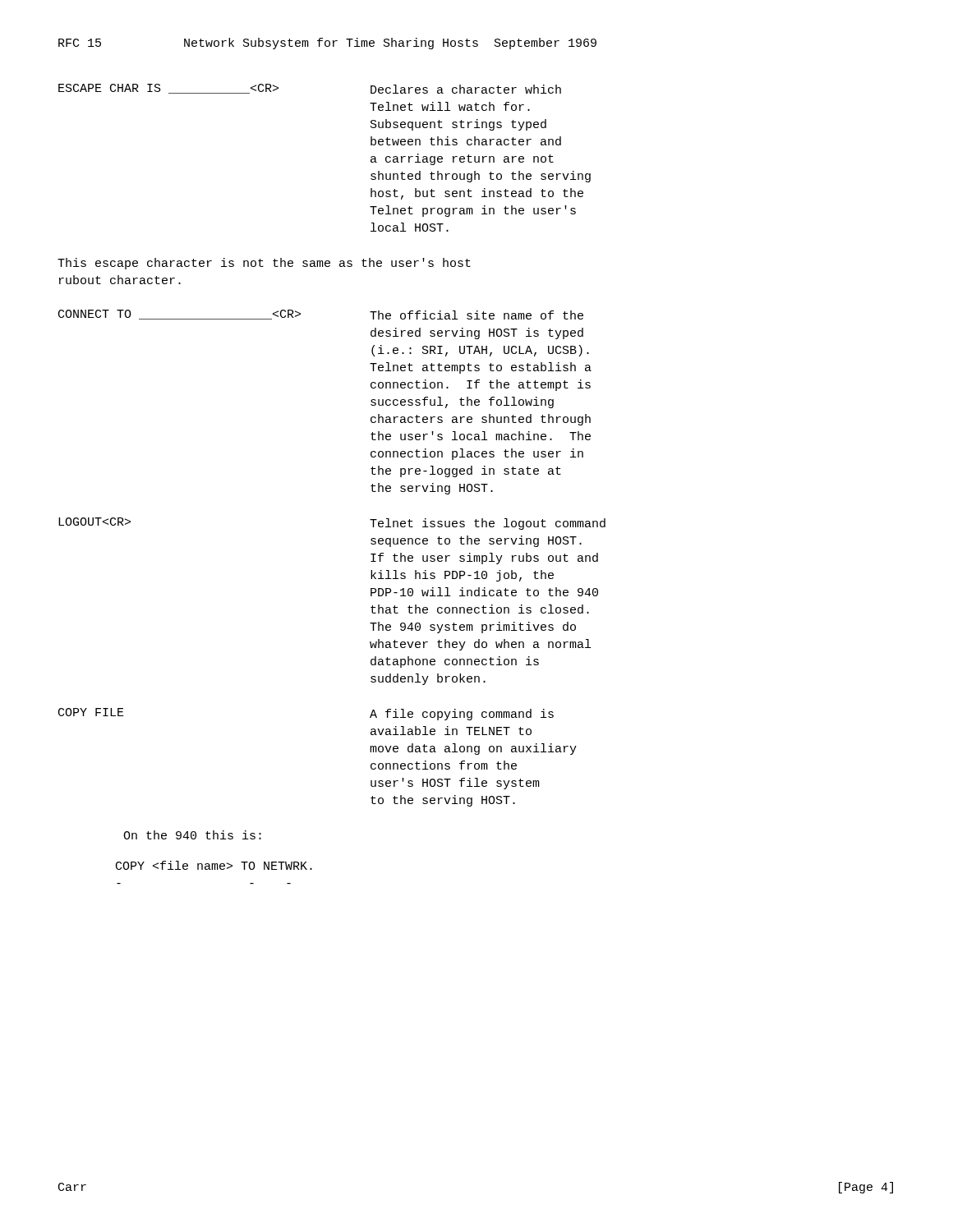
Task: Click on the text that reads "COPY TO NETWRK. - - -"
Action: 215,876
